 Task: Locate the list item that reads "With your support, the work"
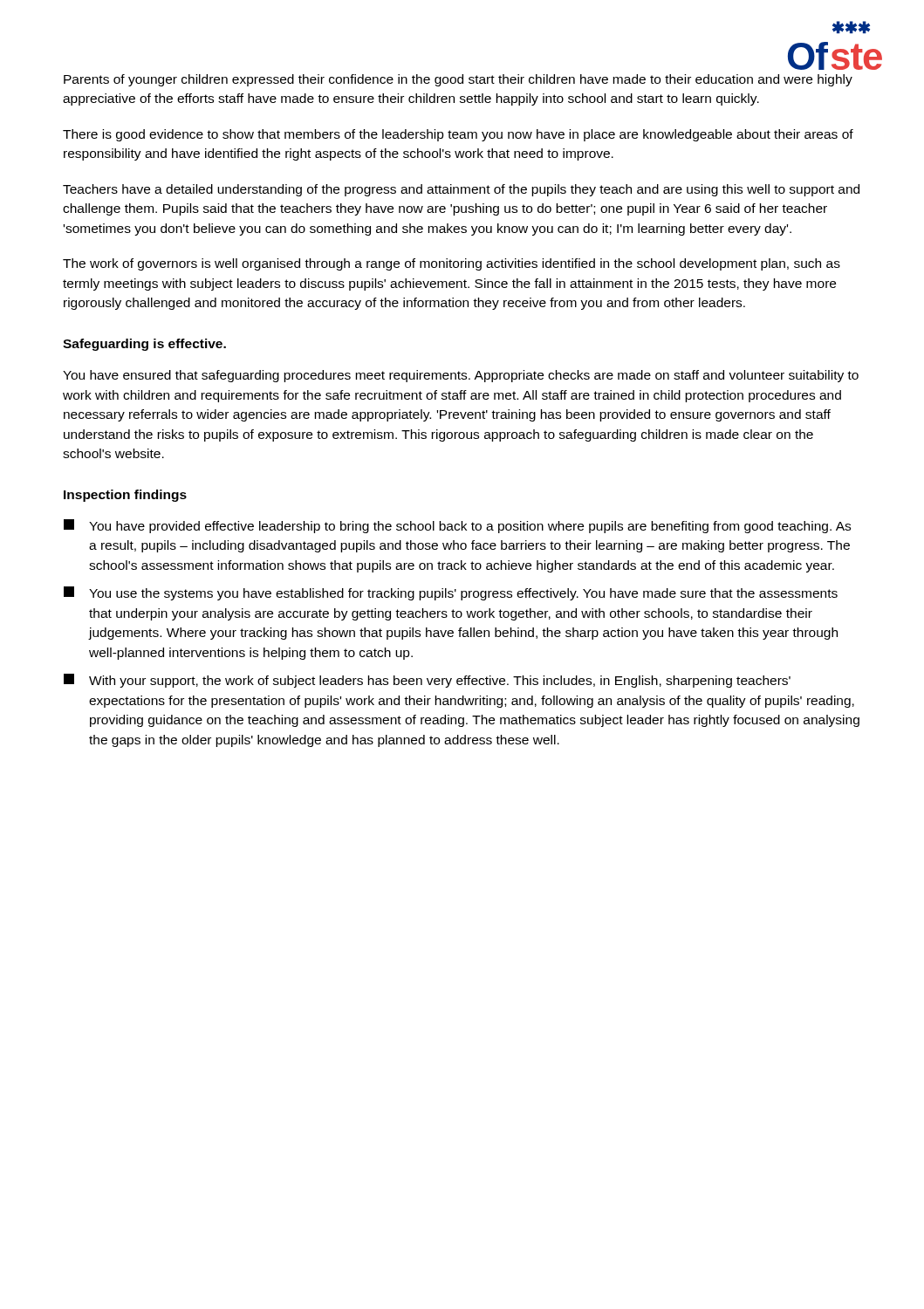(462, 711)
